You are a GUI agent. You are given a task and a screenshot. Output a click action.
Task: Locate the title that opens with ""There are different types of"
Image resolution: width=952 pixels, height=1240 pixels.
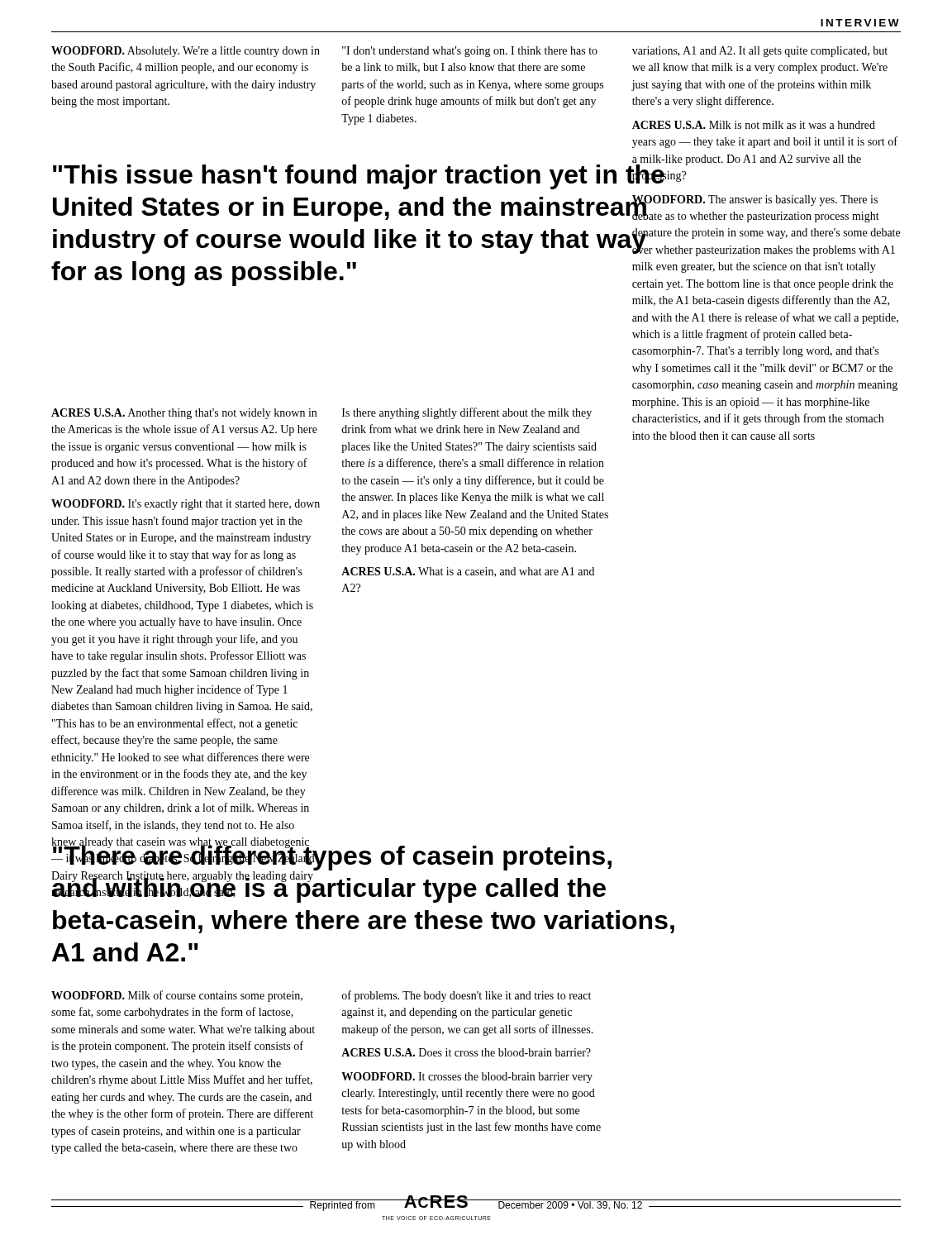pyautogui.click(x=364, y=904)
